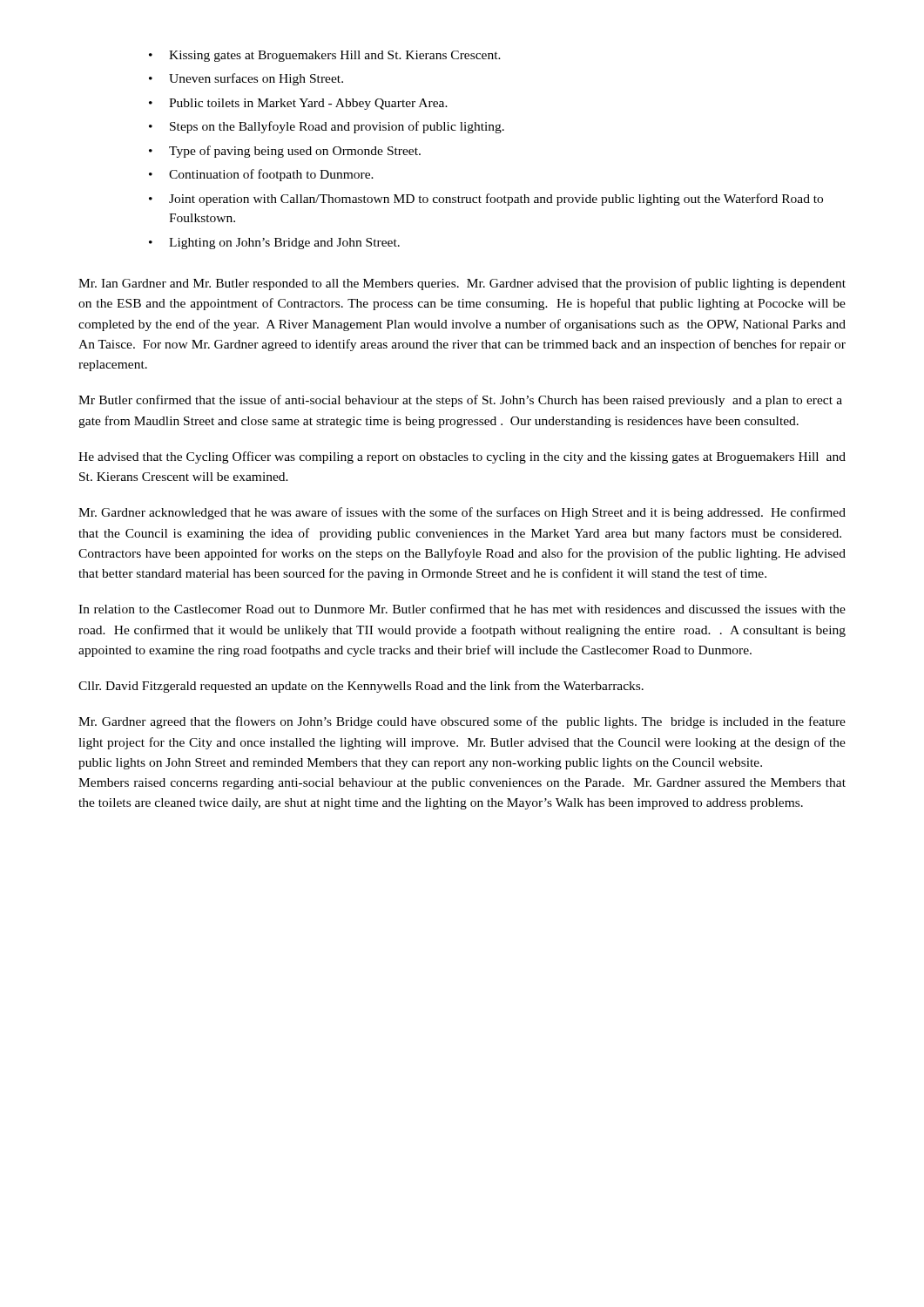The width and height of the screenshot is (924, 1307).
Task: Click on the region starting "• Uneven surfaces on High"
Action: (x=246, y=79)
